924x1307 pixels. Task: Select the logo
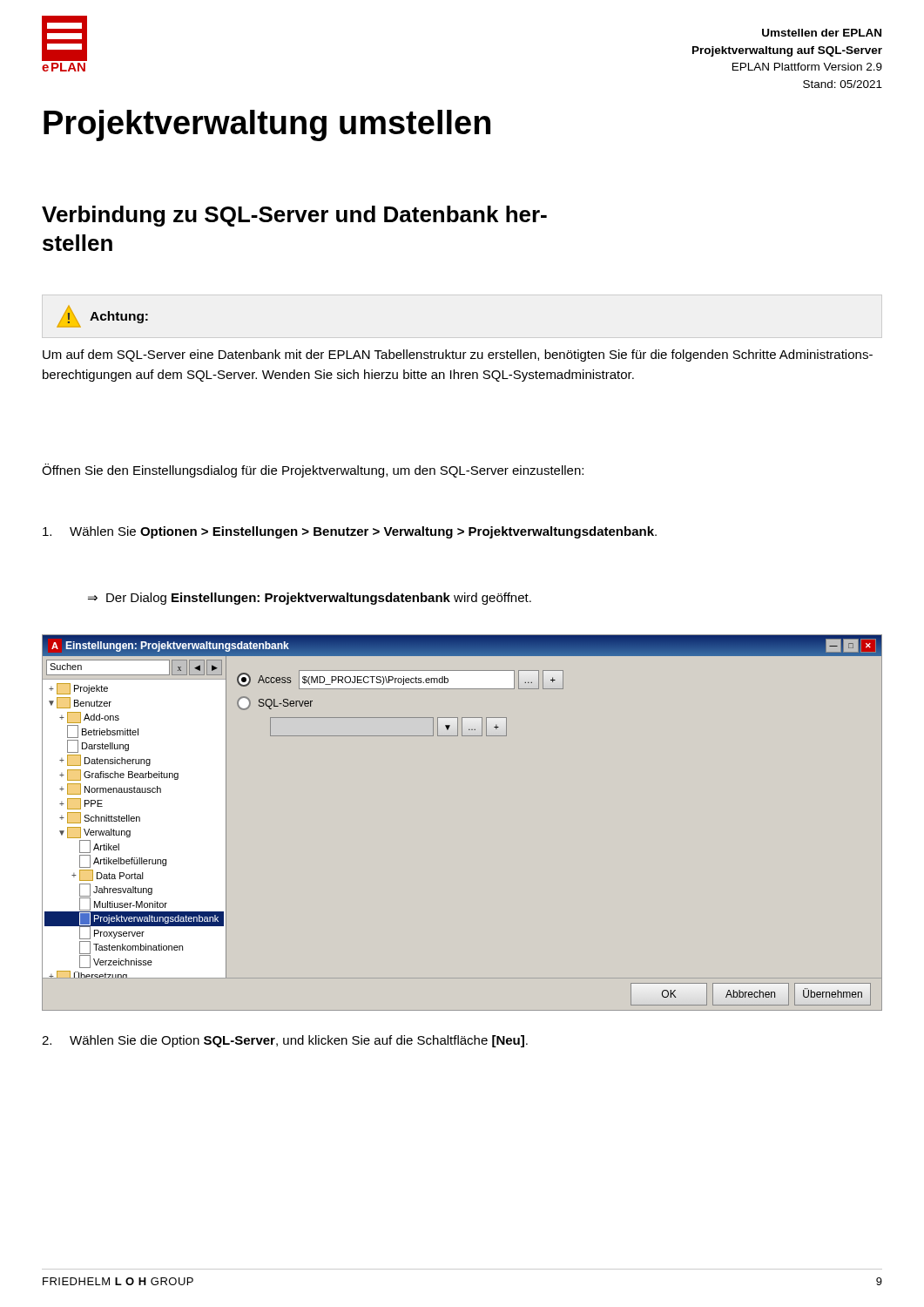pos(81,46)
